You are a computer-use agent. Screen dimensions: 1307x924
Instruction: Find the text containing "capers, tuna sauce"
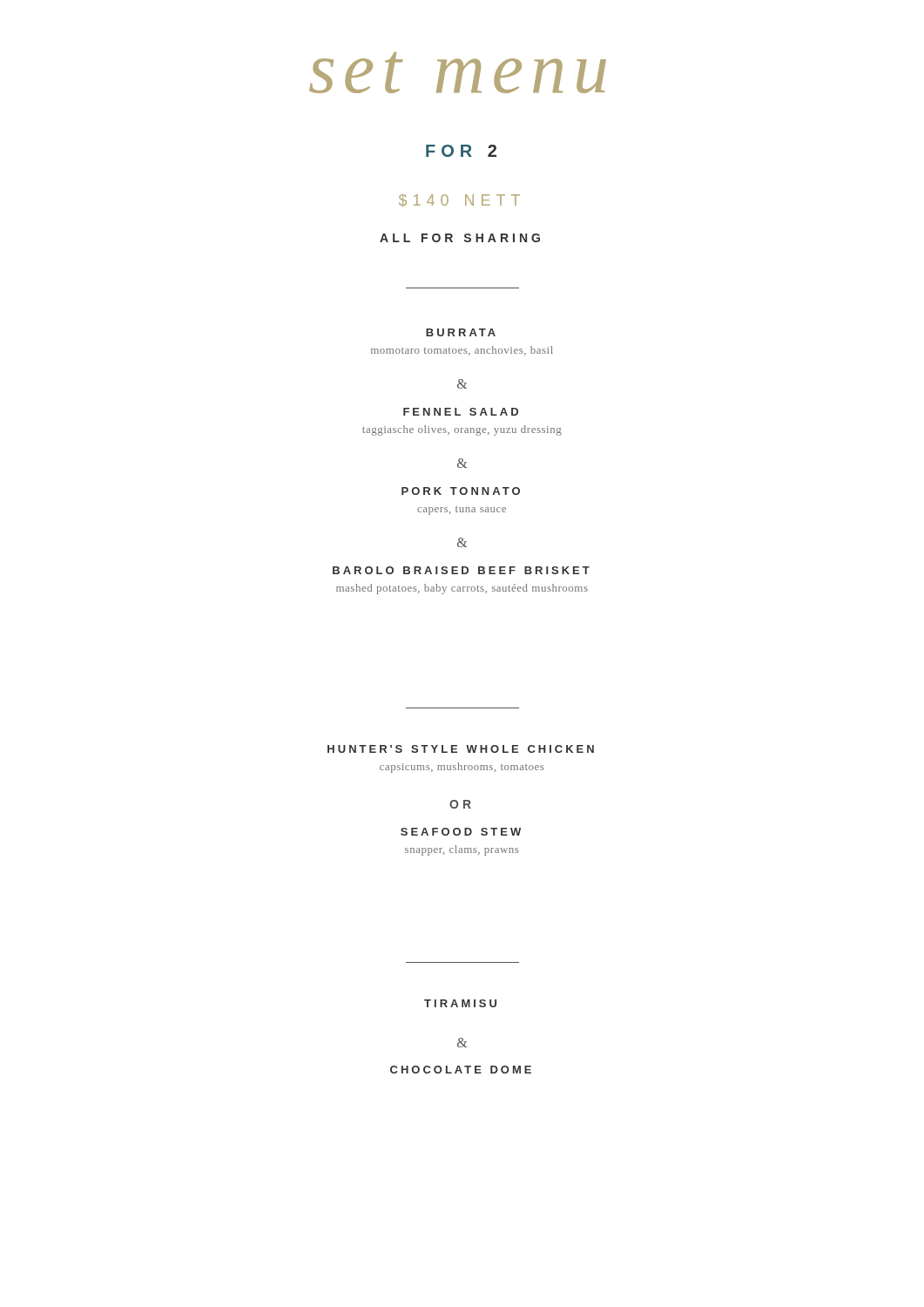click(462, 508)
